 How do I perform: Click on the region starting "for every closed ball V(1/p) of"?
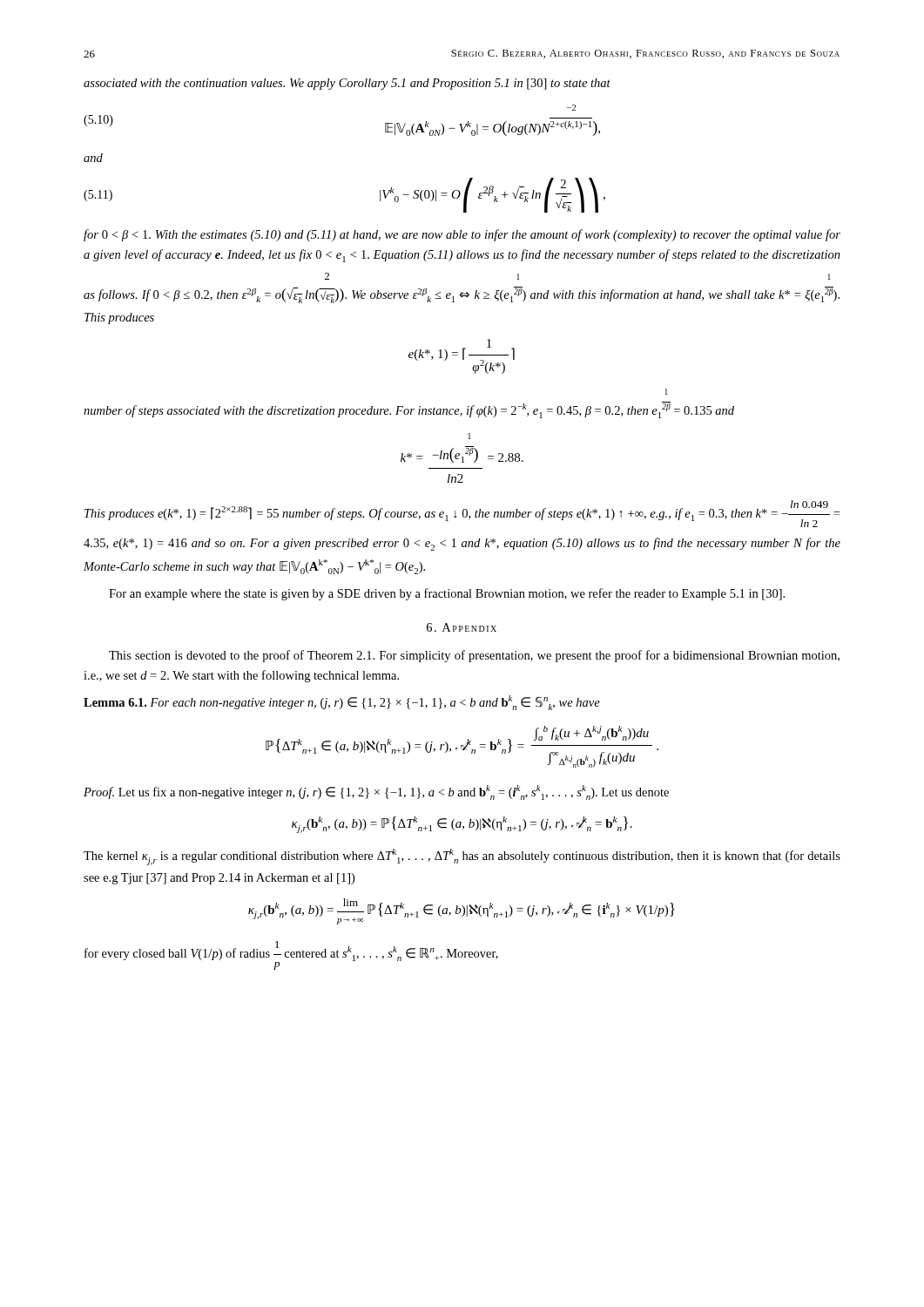pyautogui.click(x=291, y=955)
